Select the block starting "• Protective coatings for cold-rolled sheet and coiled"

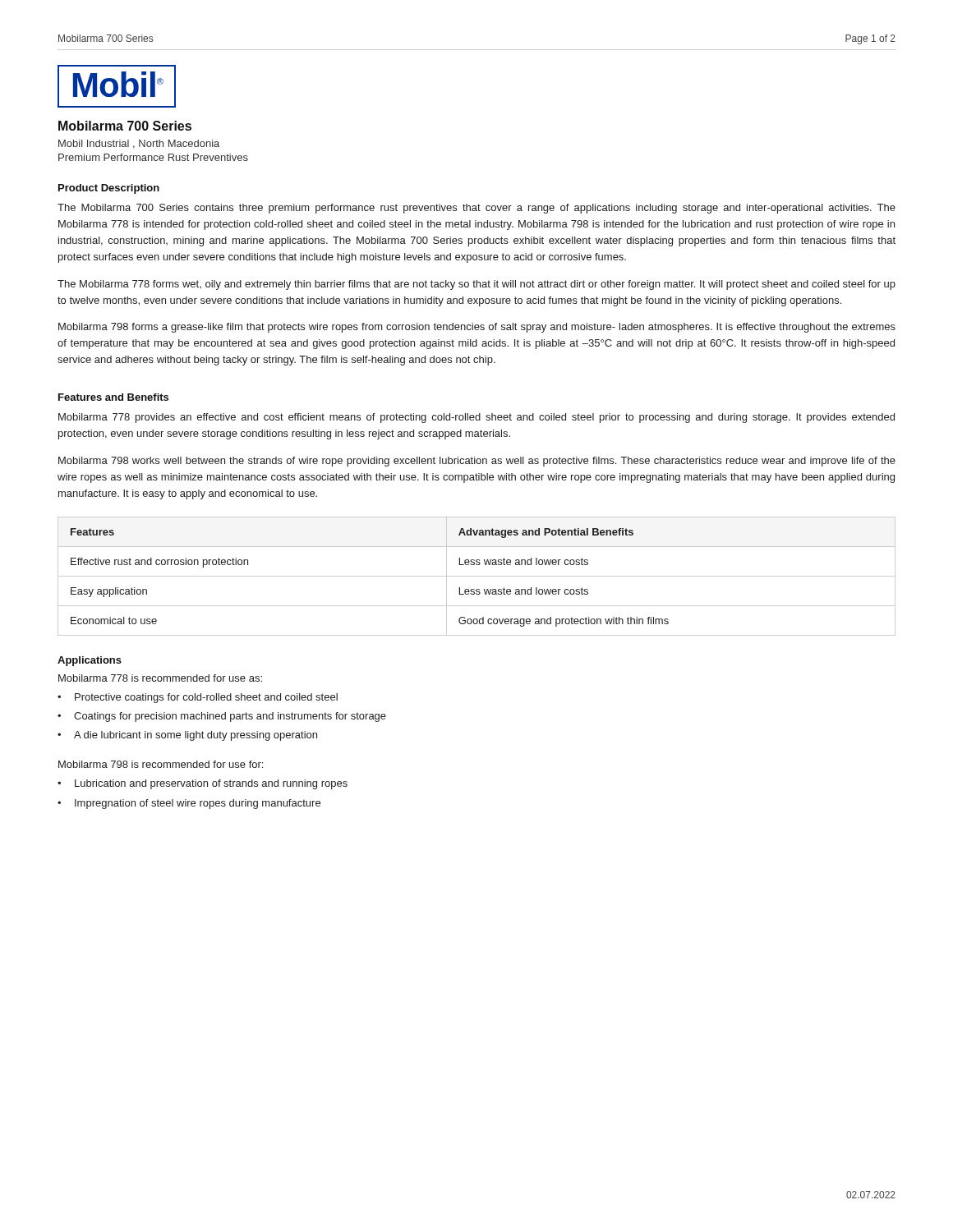tap(198, 697)
